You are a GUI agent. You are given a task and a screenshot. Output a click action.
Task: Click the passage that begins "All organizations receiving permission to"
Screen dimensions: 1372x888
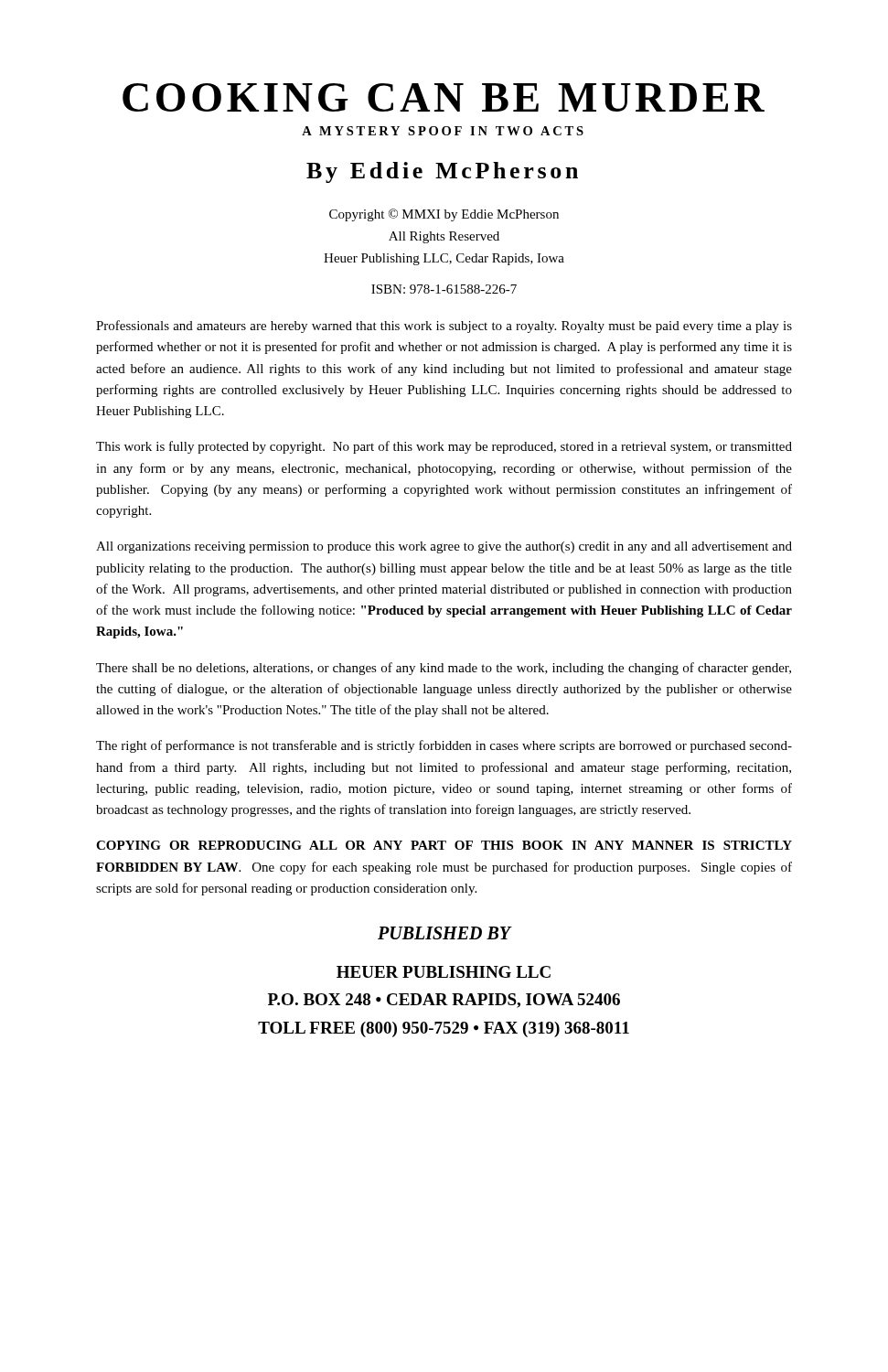tap(444, 589)
